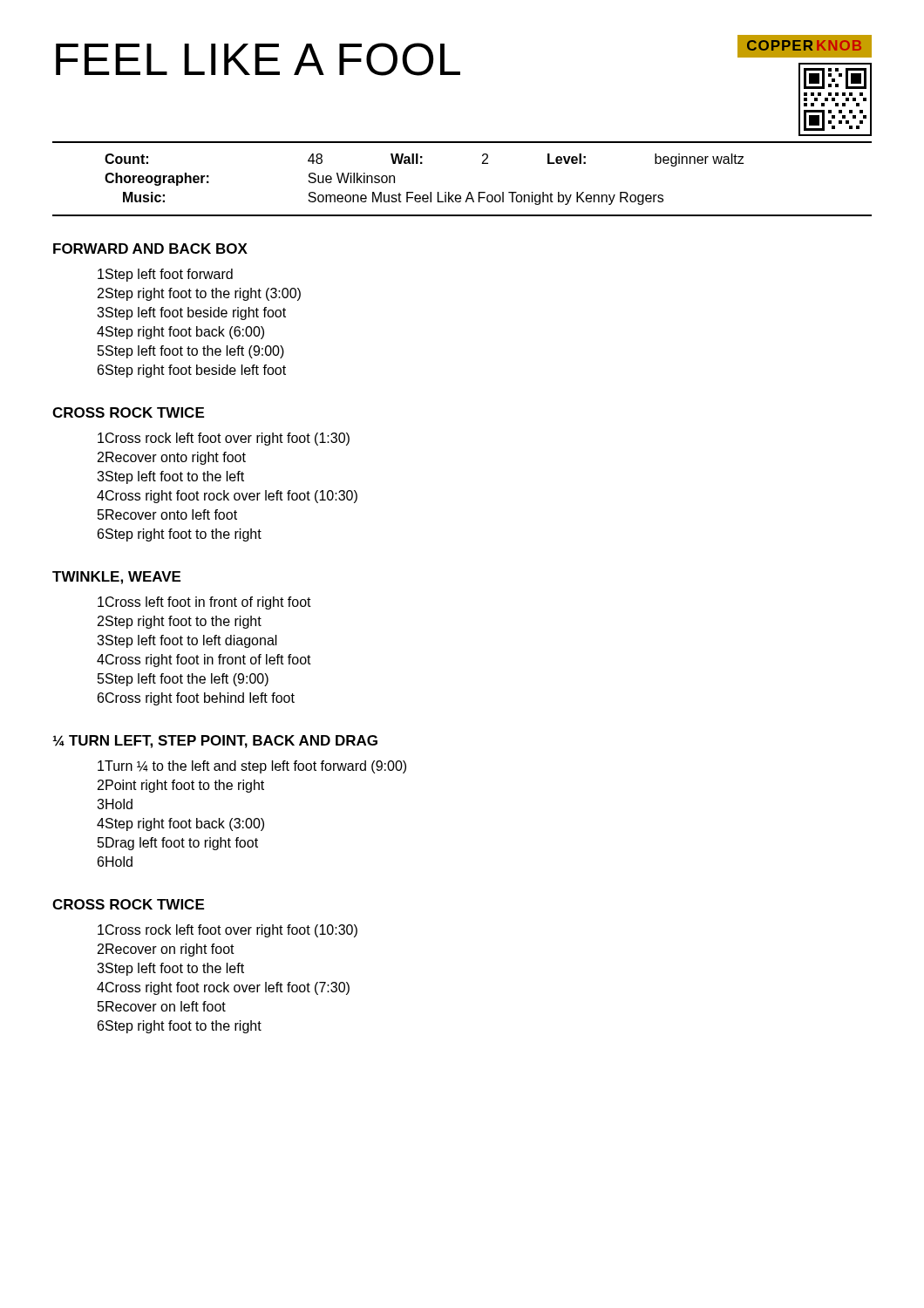
Task: Find the list item containing "5Recover on left foot"
Action: pos(162,1006)
